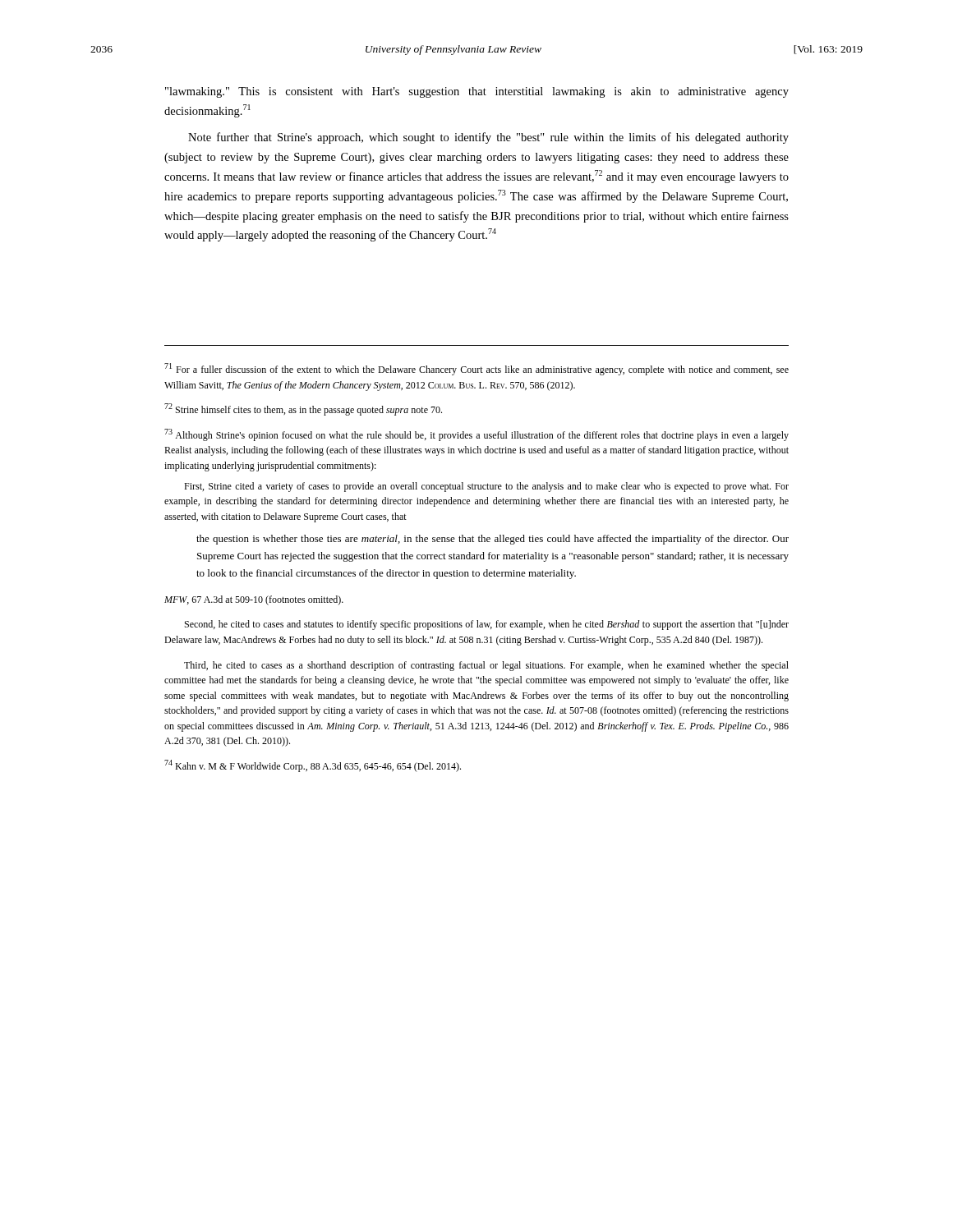Screen dimensions: 1232x953
Task: Locate the text block starting "72 Strine himself cites to them, as in"
Action: click(x=303, y=409)
